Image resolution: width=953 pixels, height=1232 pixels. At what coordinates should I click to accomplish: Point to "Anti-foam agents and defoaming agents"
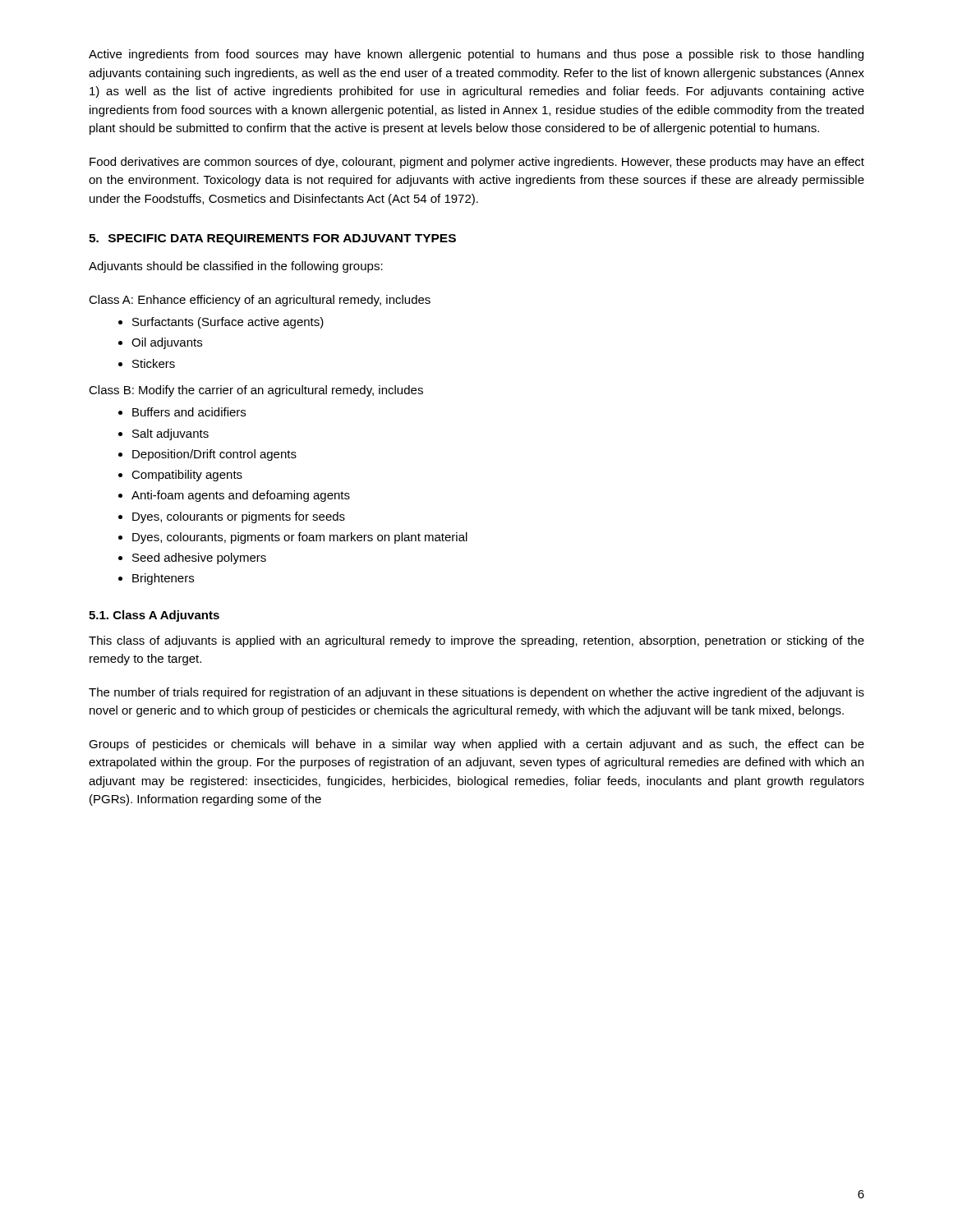coord(241,495)
